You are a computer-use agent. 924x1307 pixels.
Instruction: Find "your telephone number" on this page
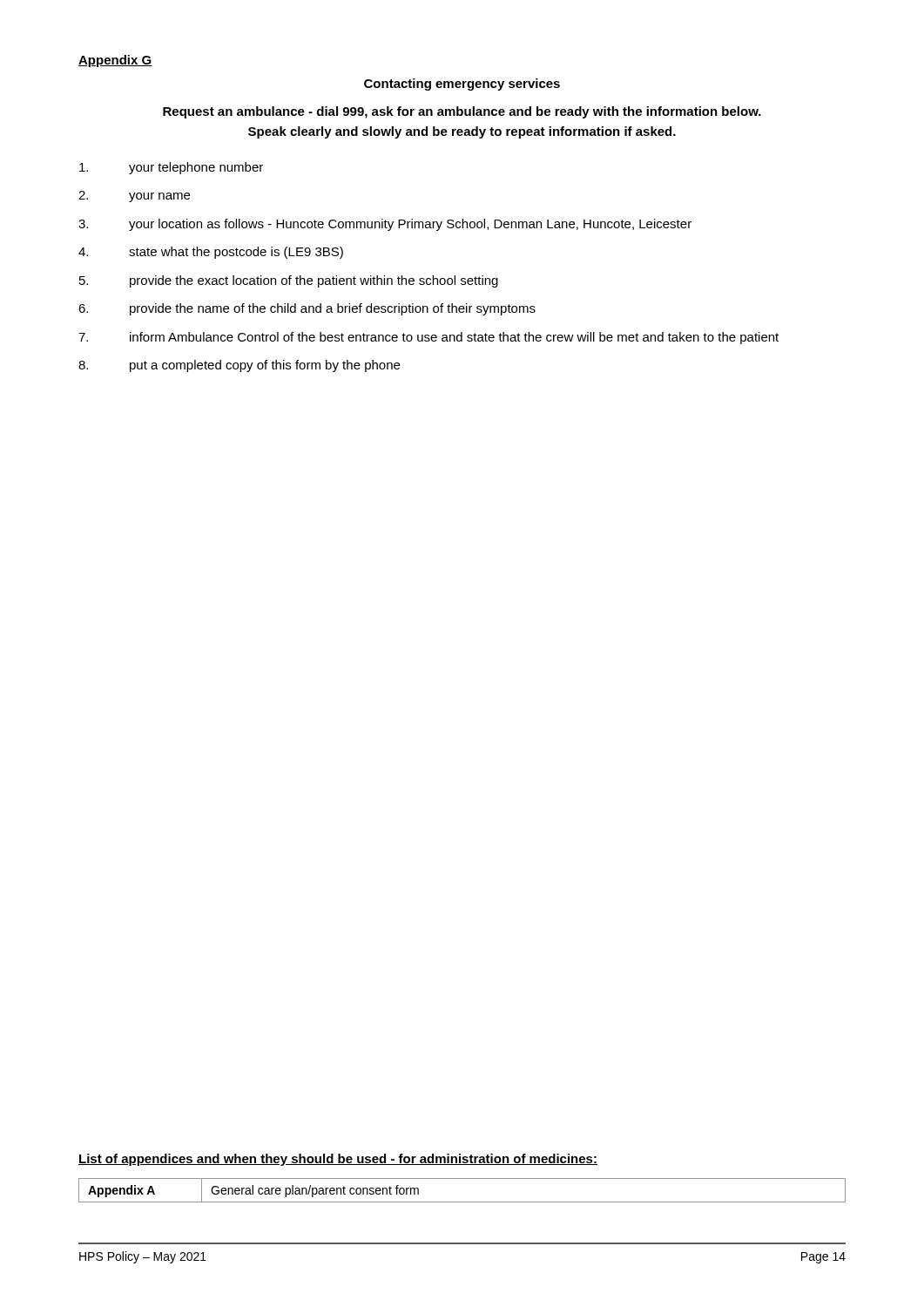[x=171, y=167]
